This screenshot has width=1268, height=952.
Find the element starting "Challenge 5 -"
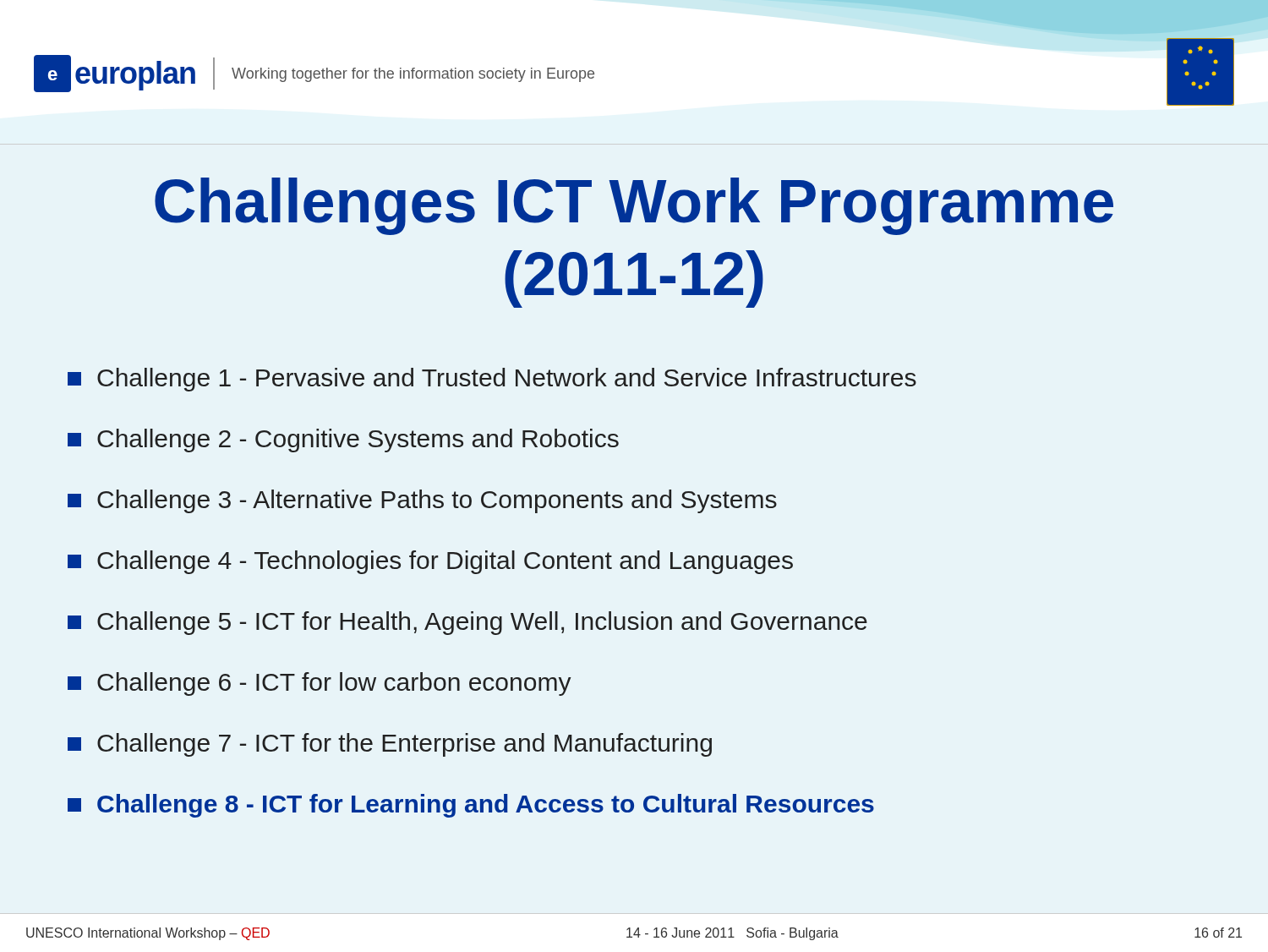tap(468, 621)
